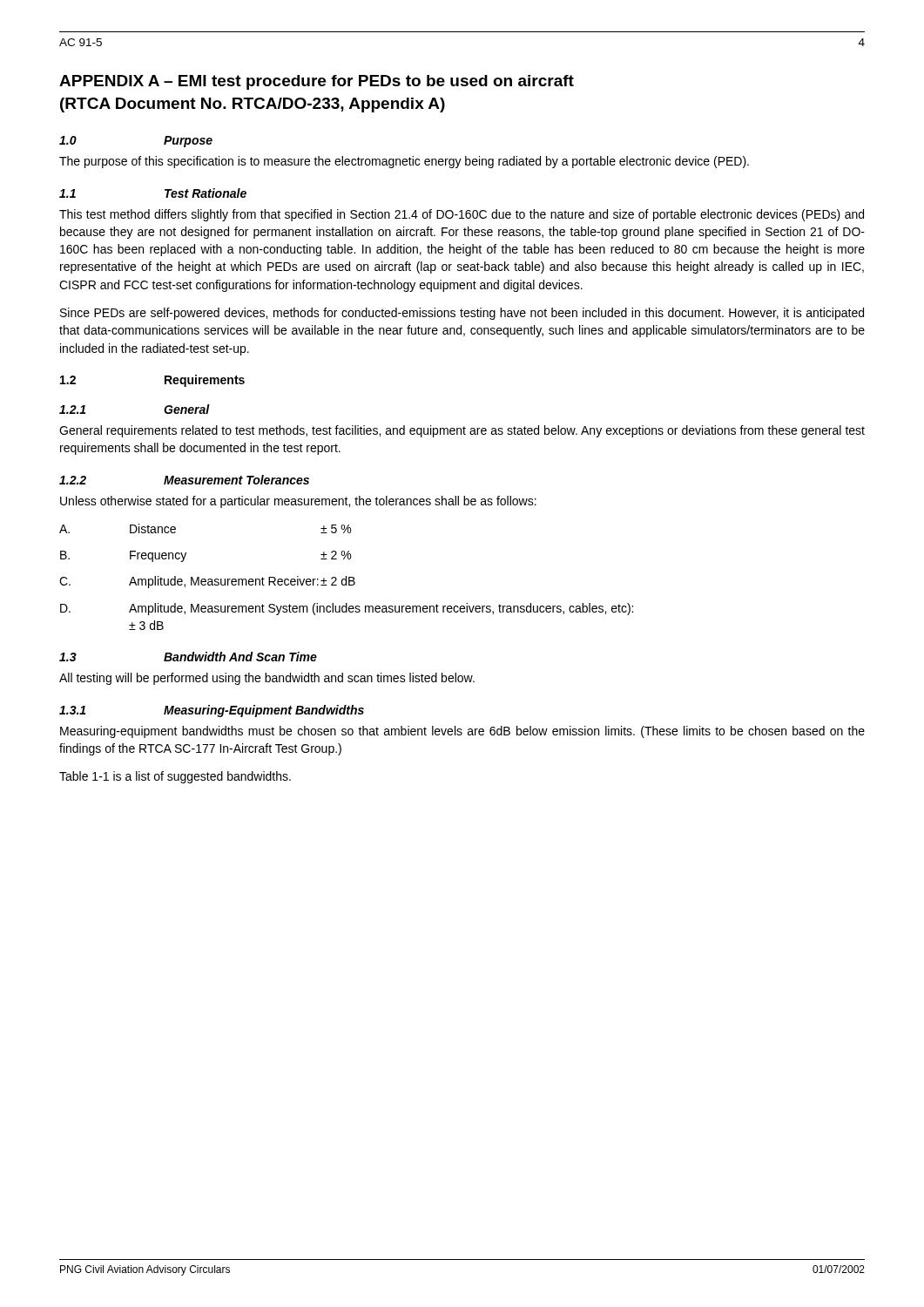The height and width of the screenshot is (1307, 924).
Task: Click on the block starting "Since PEDs are self-powered devices, methods for conducted-emissions"
Action: (462, 331)
